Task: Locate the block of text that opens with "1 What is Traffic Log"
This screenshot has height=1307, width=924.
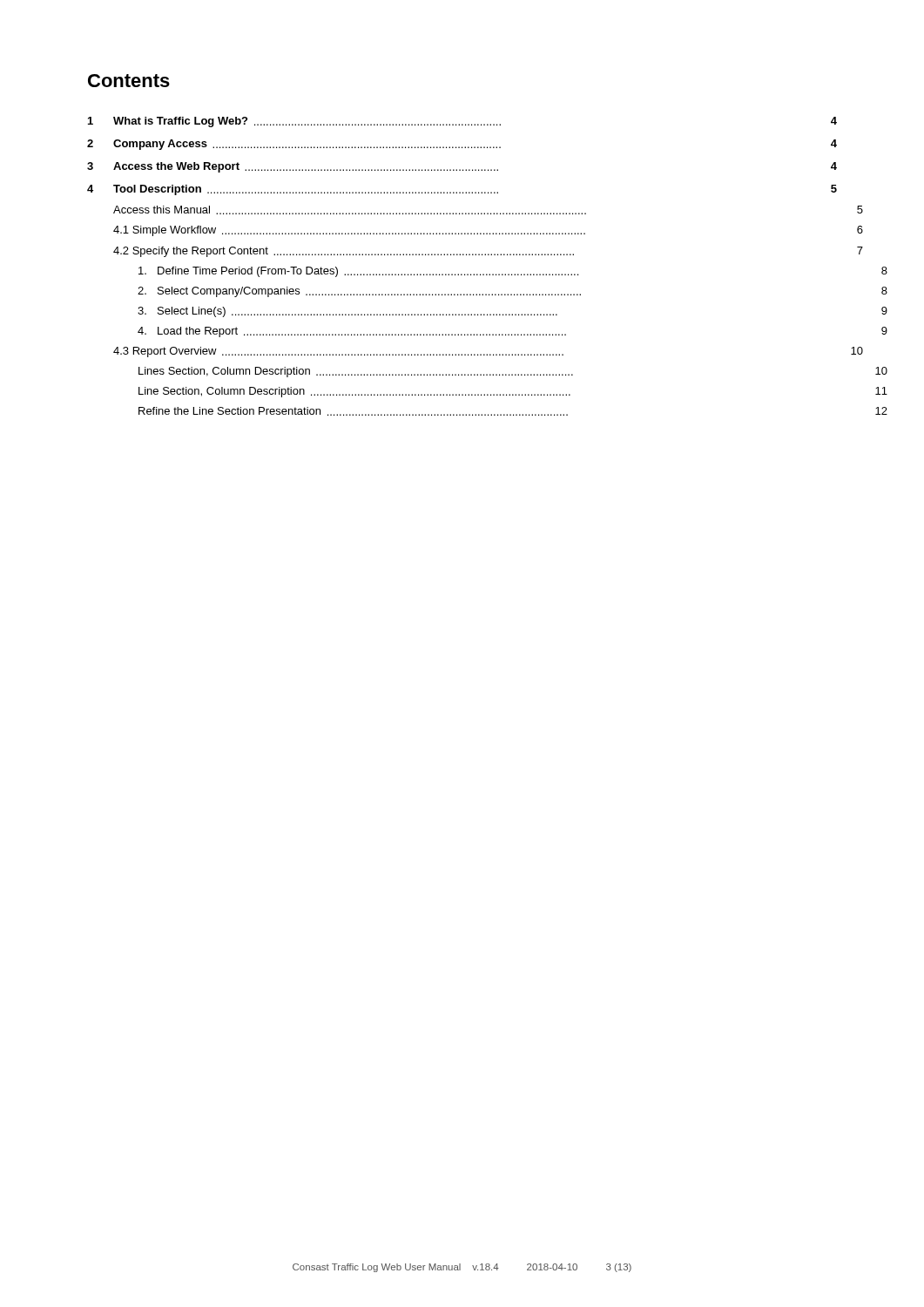Action: click(462, 121)
